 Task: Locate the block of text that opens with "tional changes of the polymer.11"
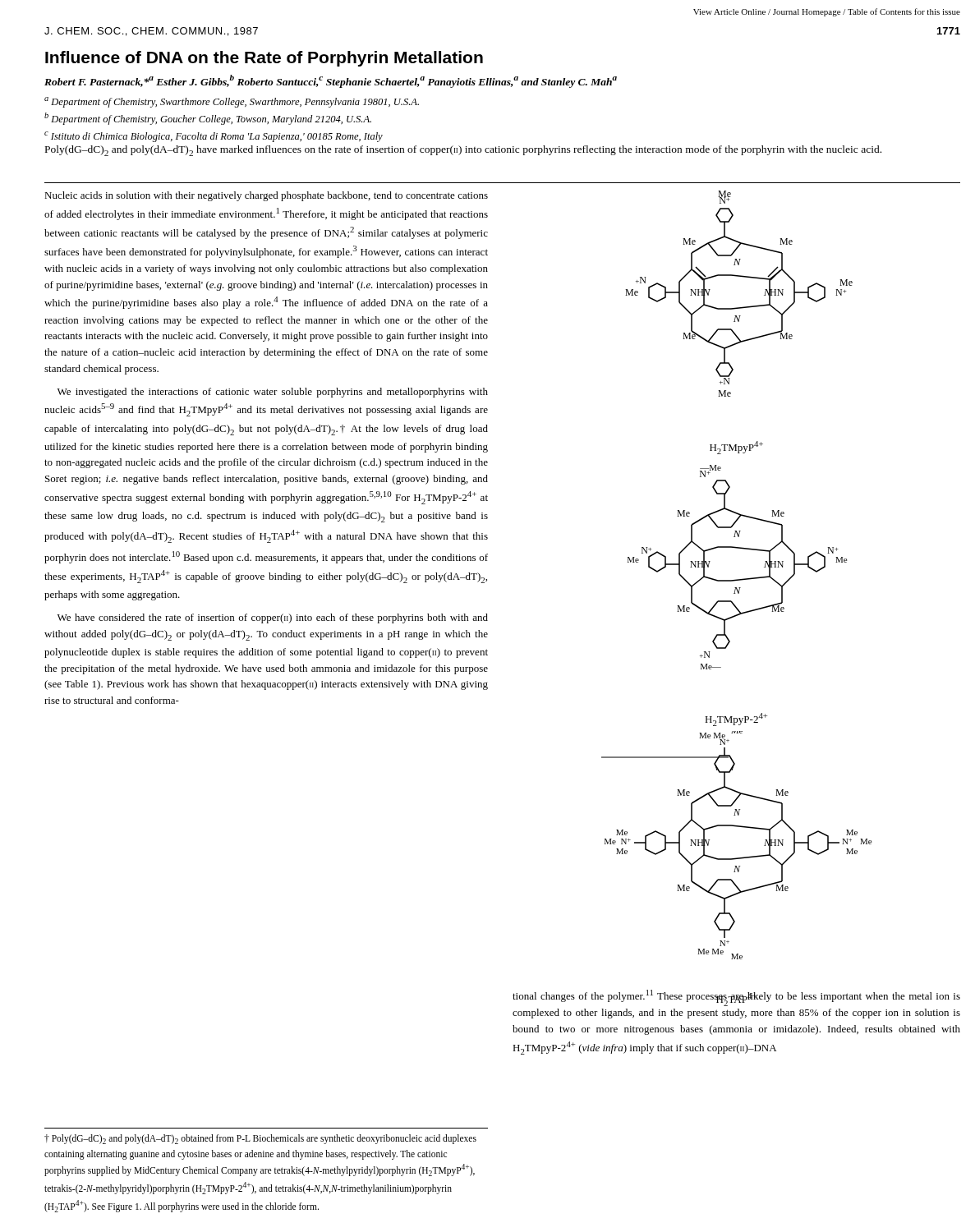[736, 1022]
